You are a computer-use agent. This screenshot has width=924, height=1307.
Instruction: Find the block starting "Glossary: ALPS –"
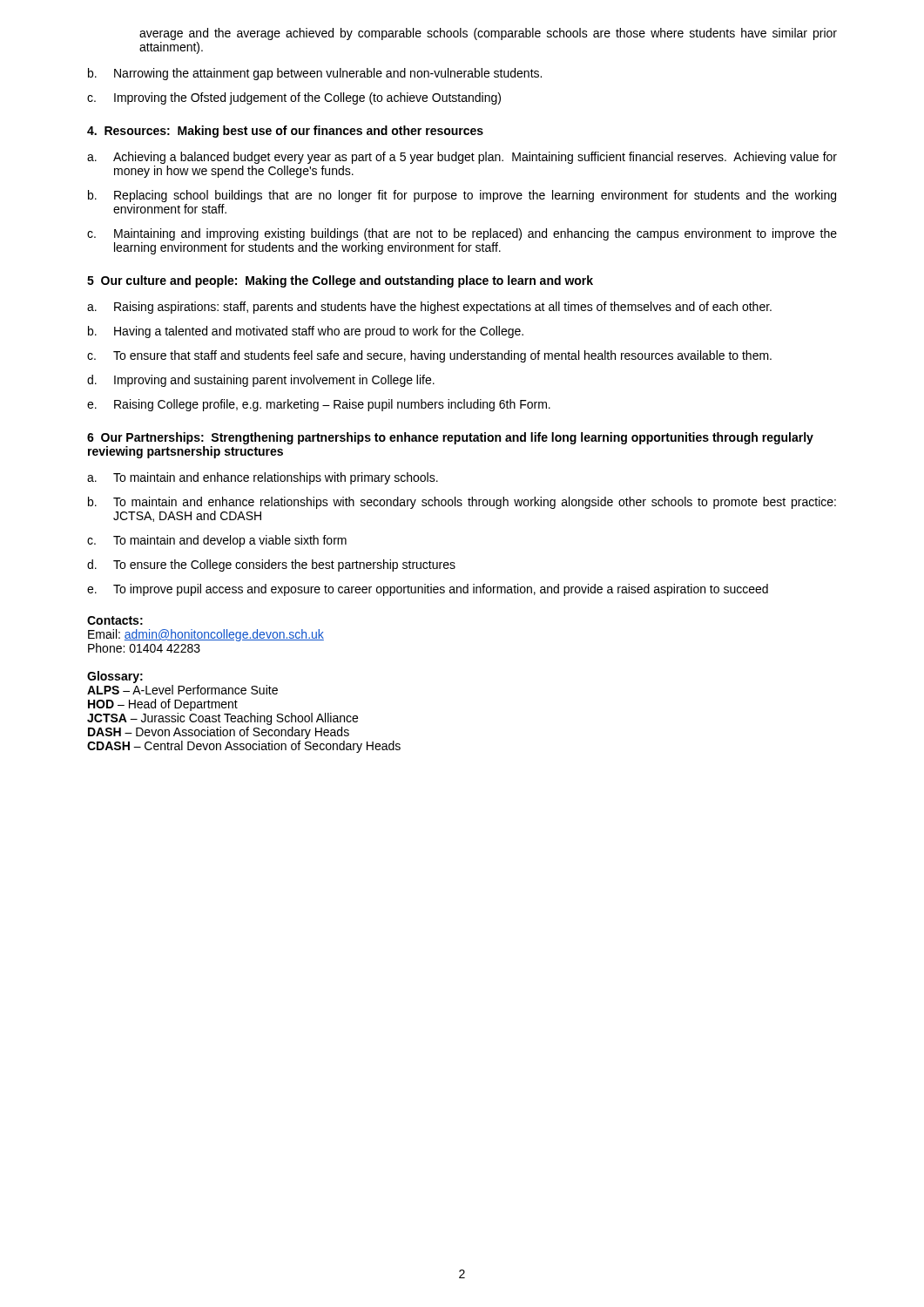pyautogui.click(x=244, y=711)
